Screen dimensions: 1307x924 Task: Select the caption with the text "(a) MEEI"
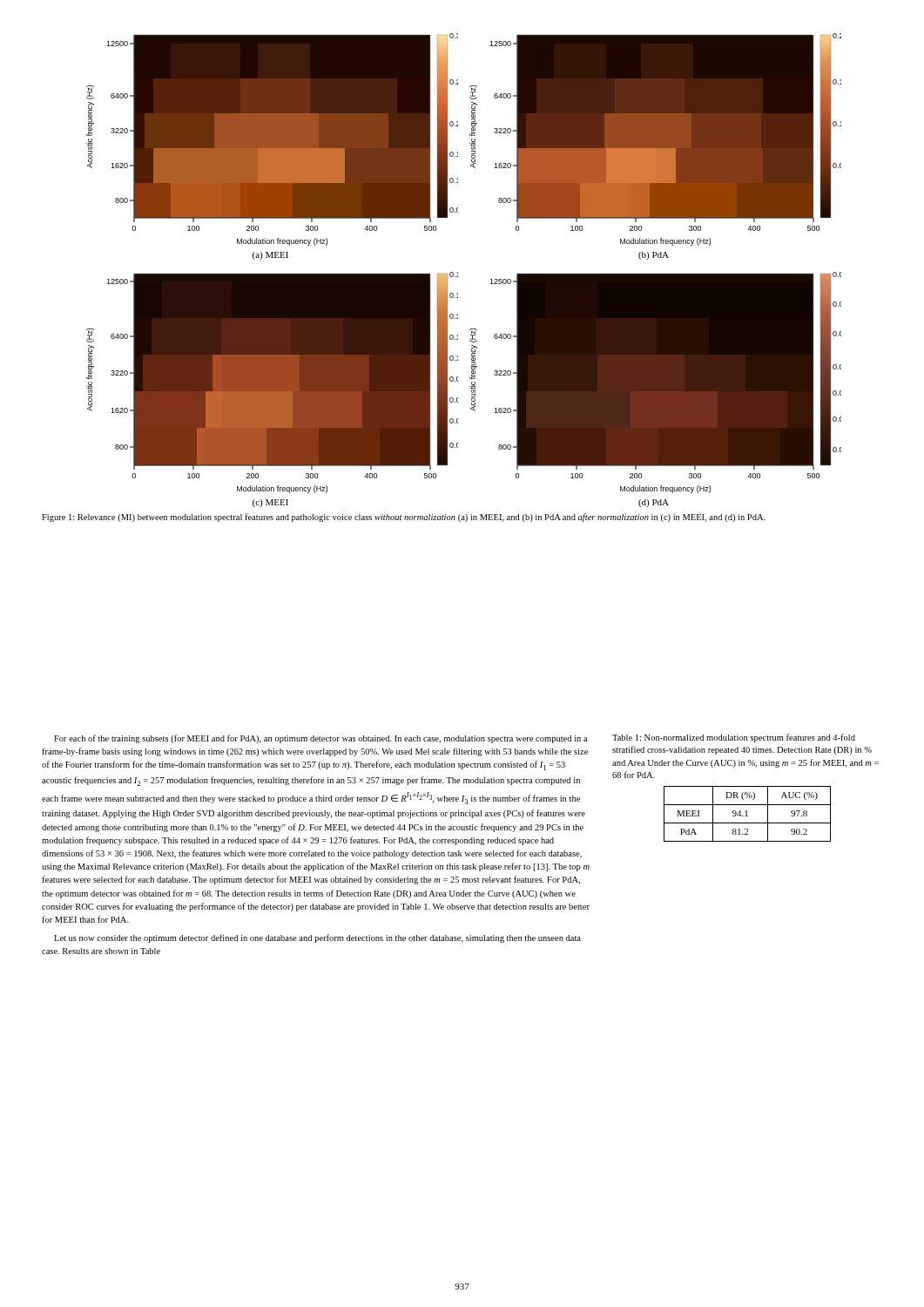click(x=270, y=254)
